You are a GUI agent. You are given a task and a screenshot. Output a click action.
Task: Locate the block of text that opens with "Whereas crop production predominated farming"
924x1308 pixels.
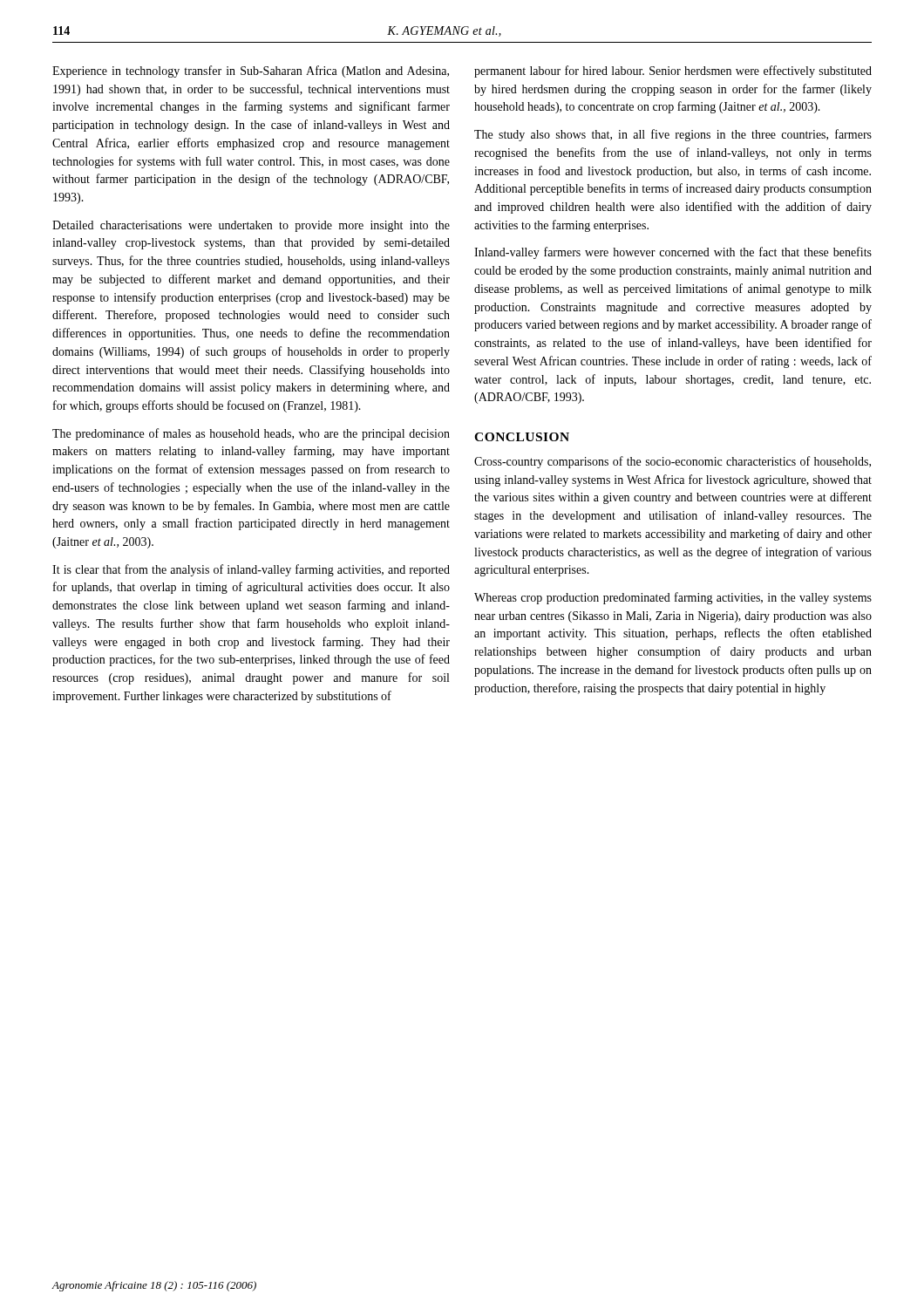673,643
